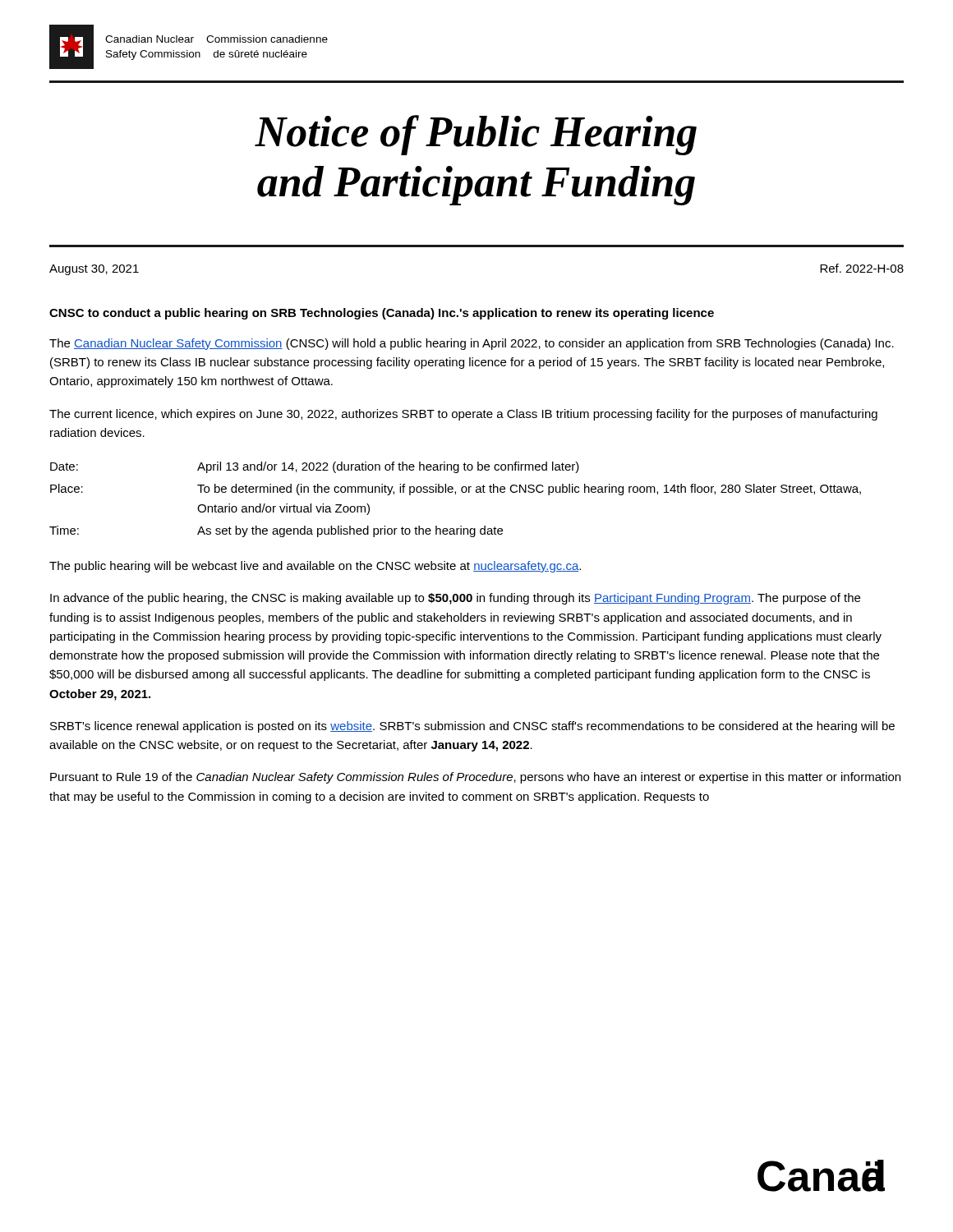Click on the text block that says "The Canadian Nuclear"
The width and height of the screenshot is (953, 1232).
pos(472,362)
